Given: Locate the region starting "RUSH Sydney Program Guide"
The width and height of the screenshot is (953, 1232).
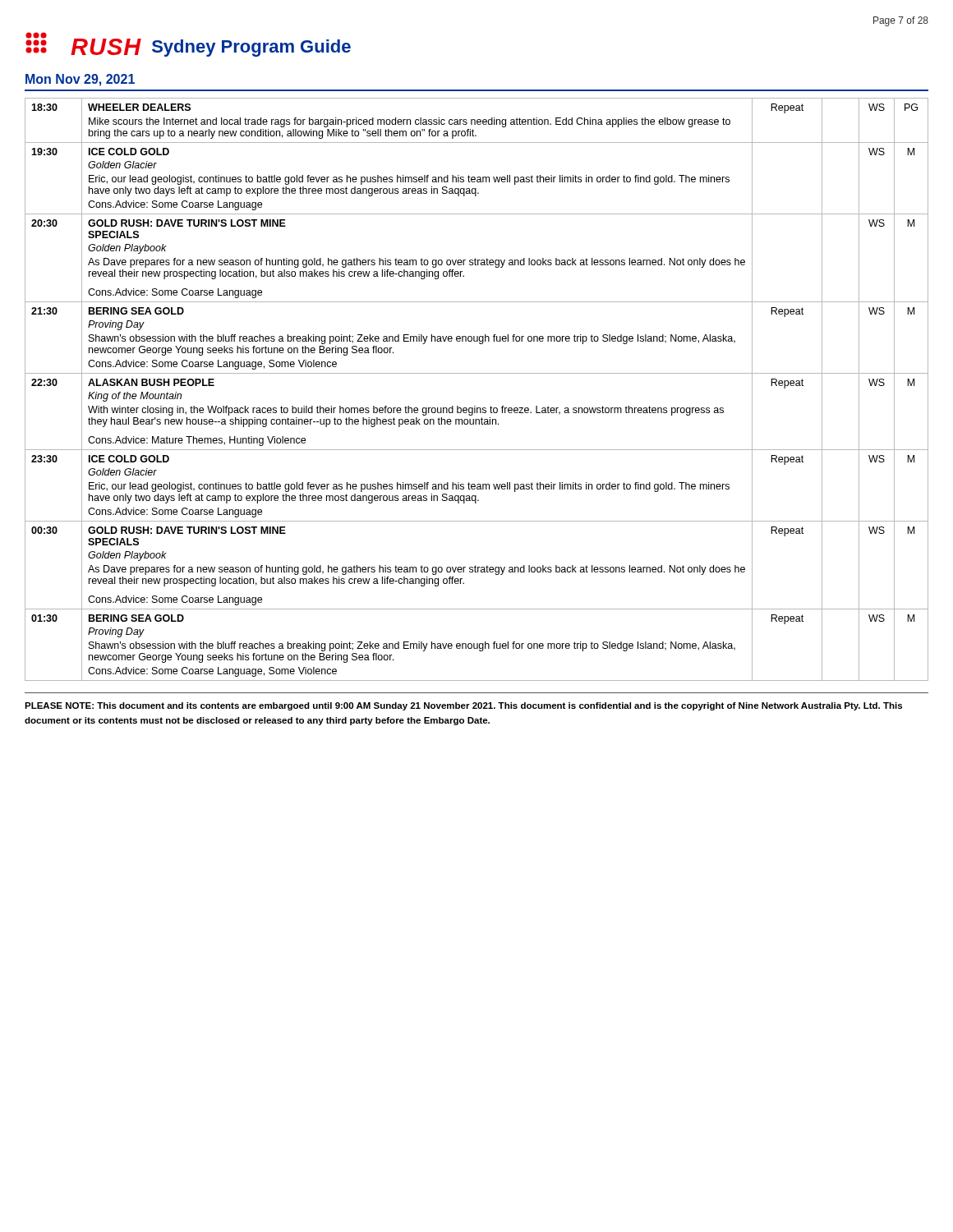Looking at the screenshot, I should pyautogui.click(x=188, y=47).
